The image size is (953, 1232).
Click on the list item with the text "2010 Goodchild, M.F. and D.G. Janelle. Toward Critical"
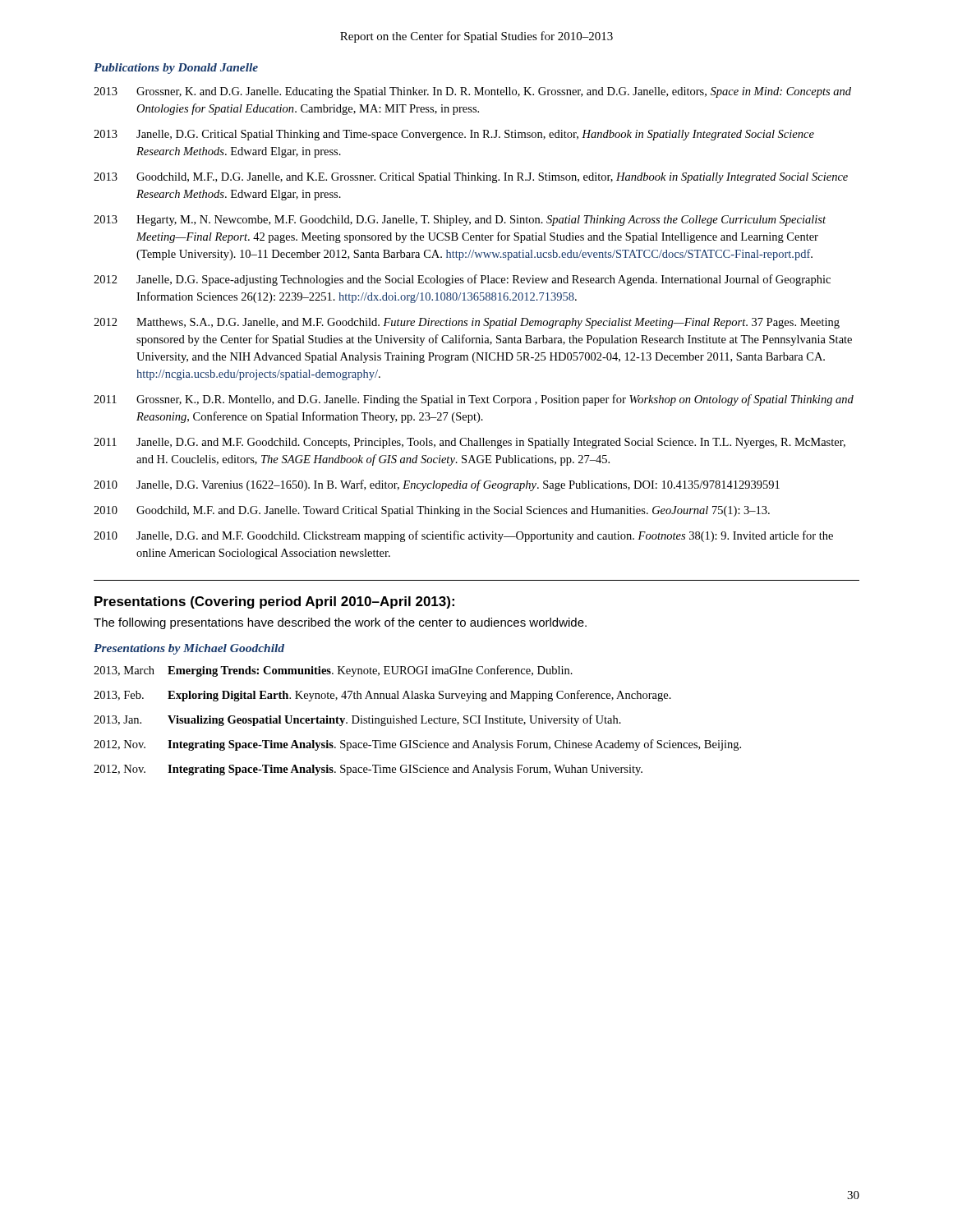[x=476, y=511]
